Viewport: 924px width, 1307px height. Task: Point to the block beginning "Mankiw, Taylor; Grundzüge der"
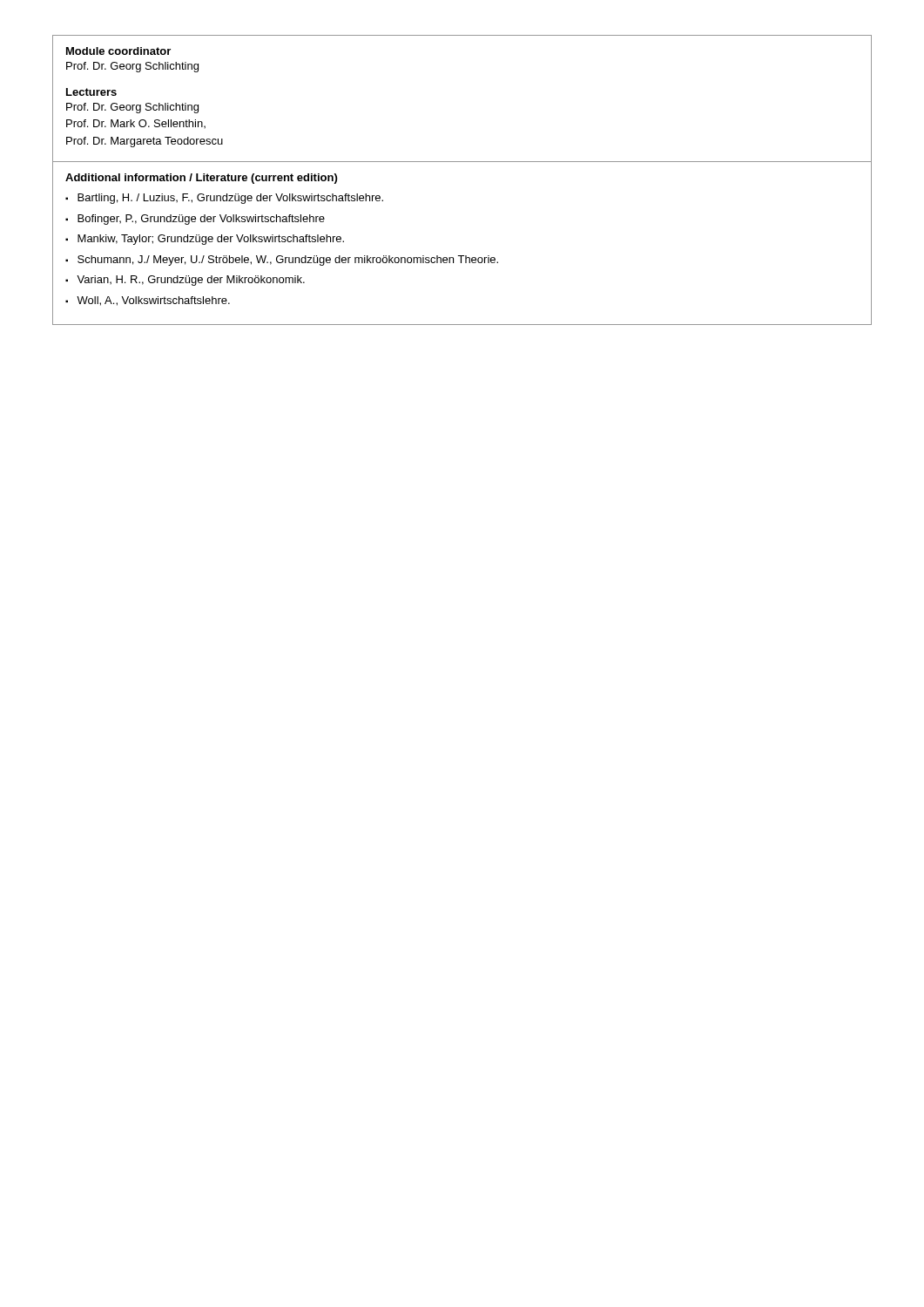pos(211,238)
